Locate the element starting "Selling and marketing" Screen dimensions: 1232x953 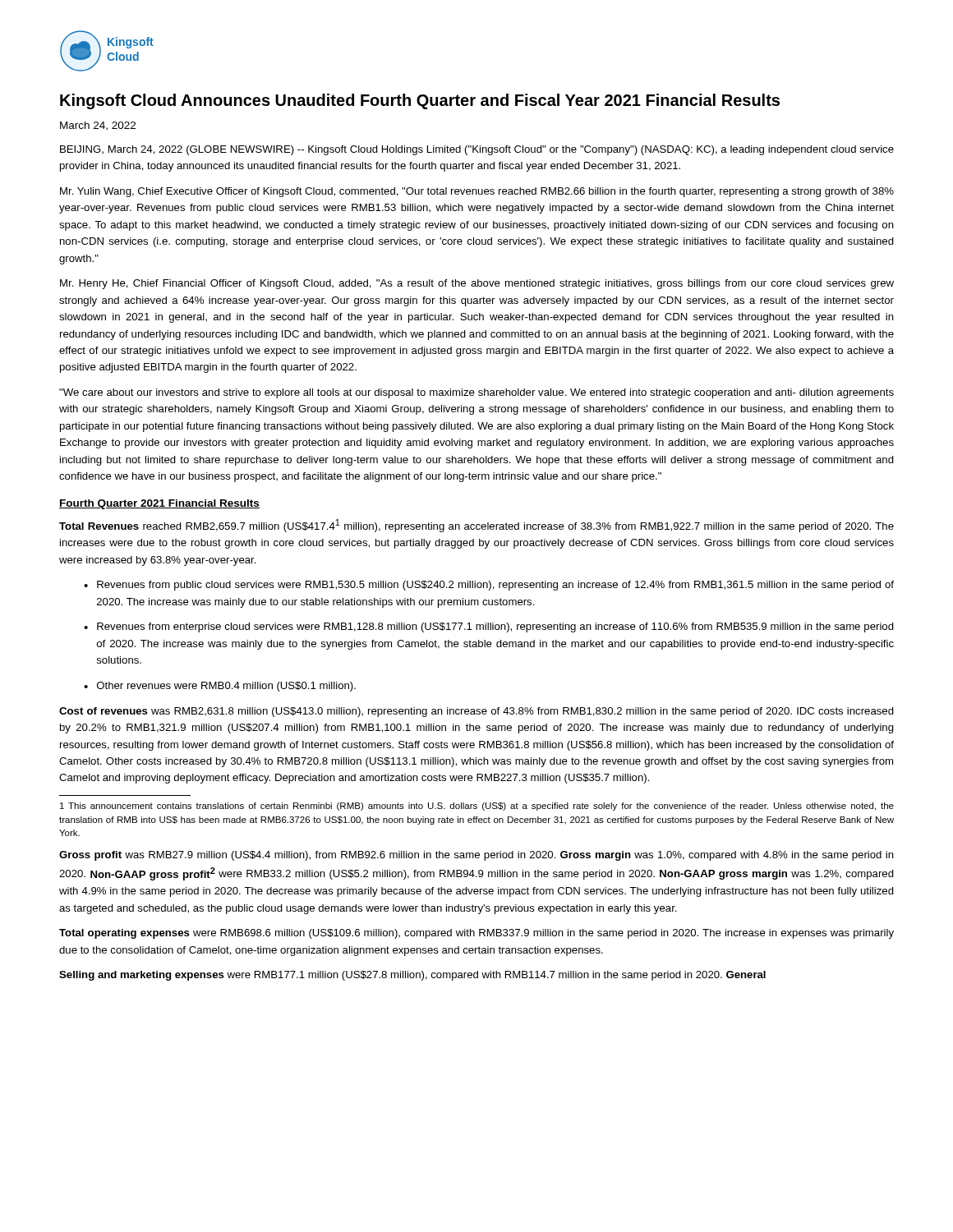(413, 975)
